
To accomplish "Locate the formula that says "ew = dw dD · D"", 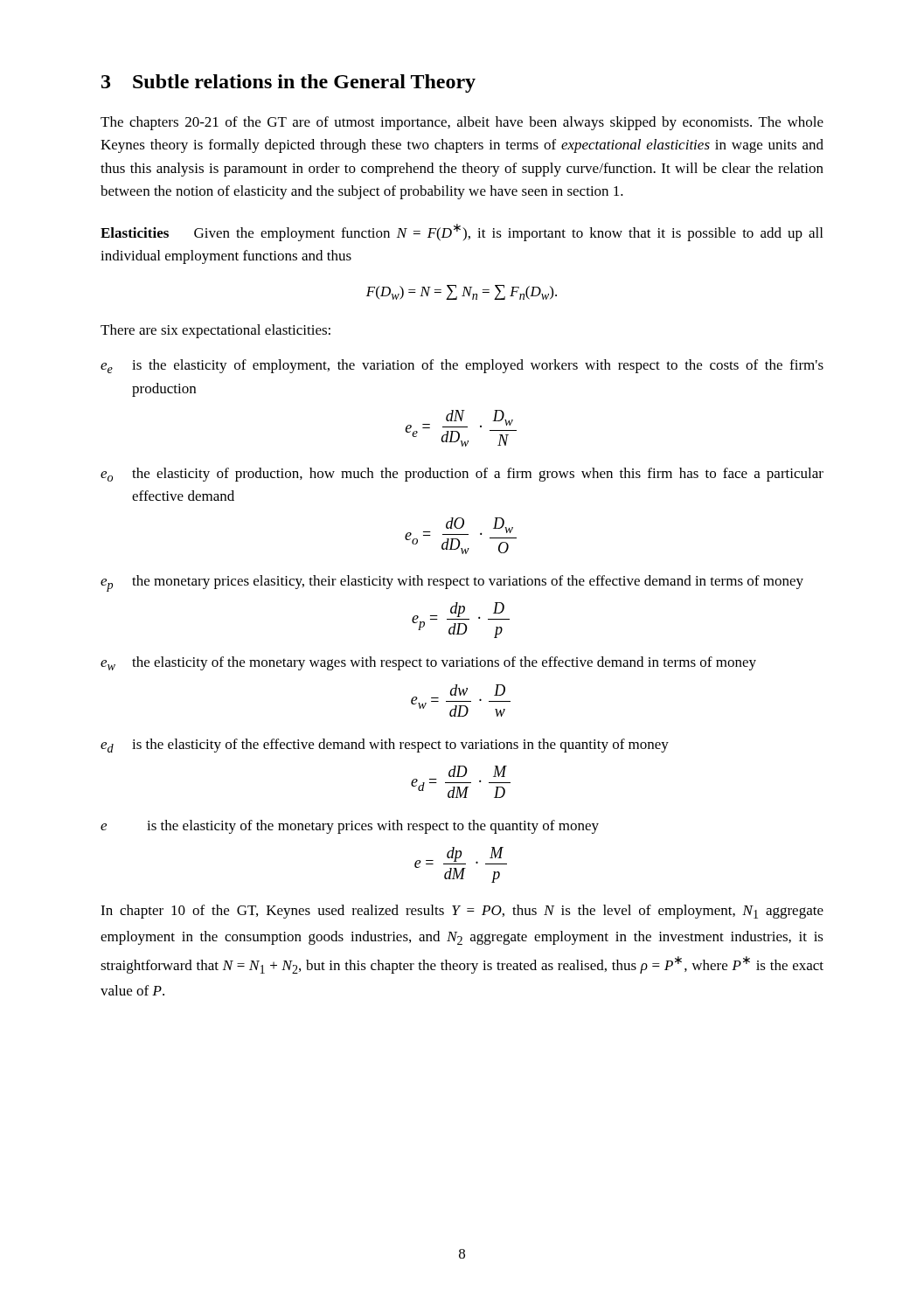I will tap(461, 701).
